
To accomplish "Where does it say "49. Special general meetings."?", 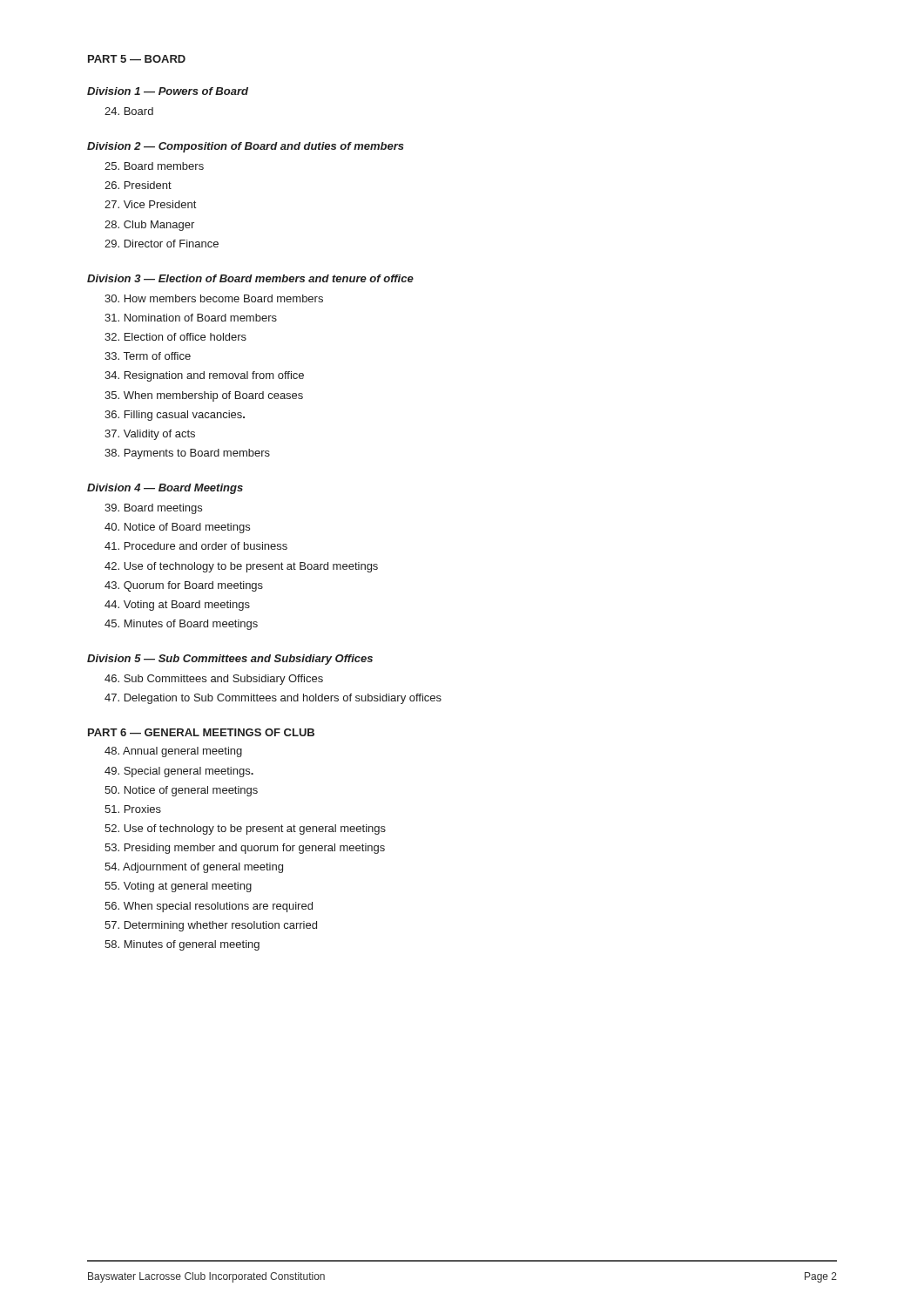I will coord(179,770).
